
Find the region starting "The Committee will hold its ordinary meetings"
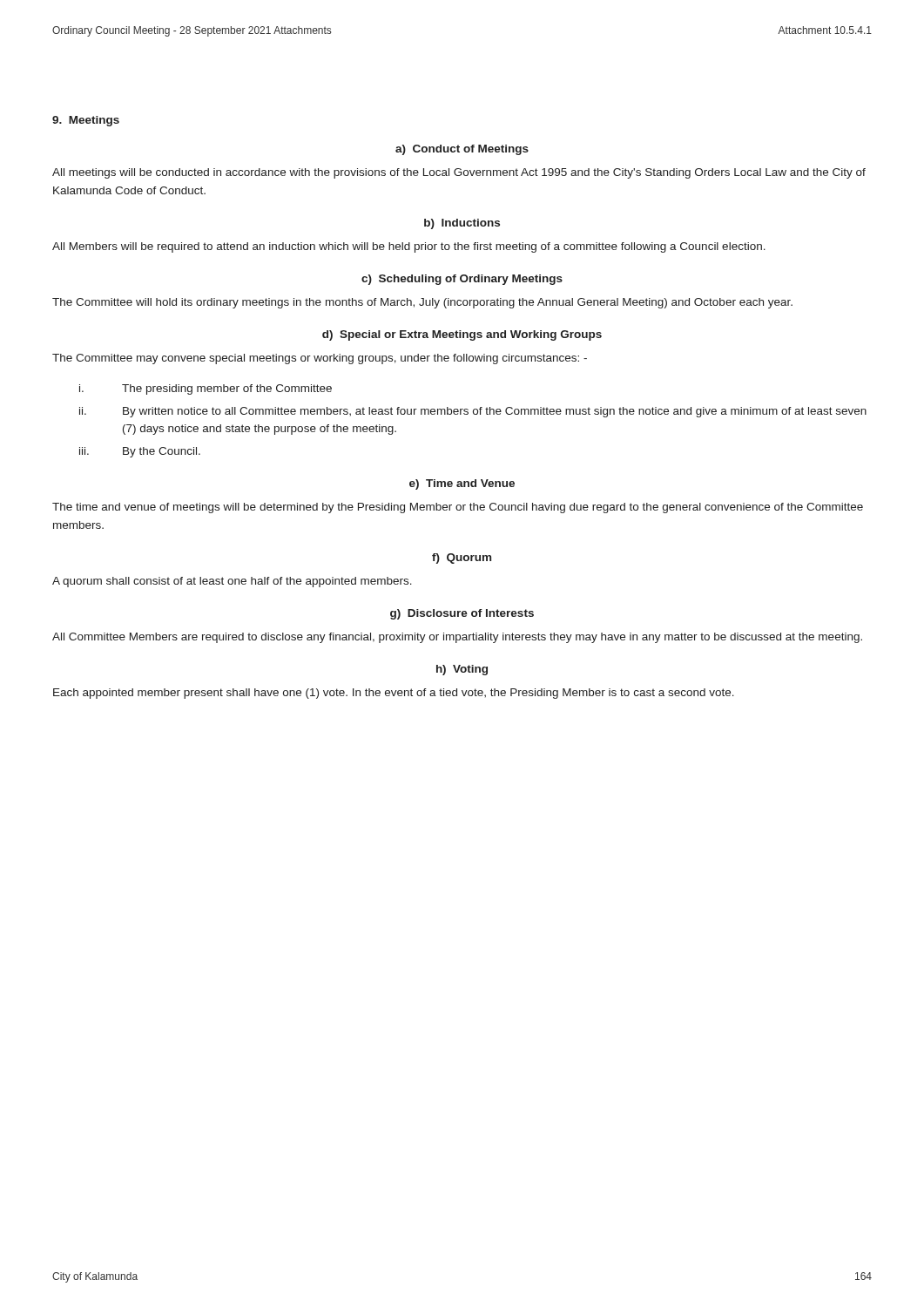pyautogui.click(x=423, y=302)
